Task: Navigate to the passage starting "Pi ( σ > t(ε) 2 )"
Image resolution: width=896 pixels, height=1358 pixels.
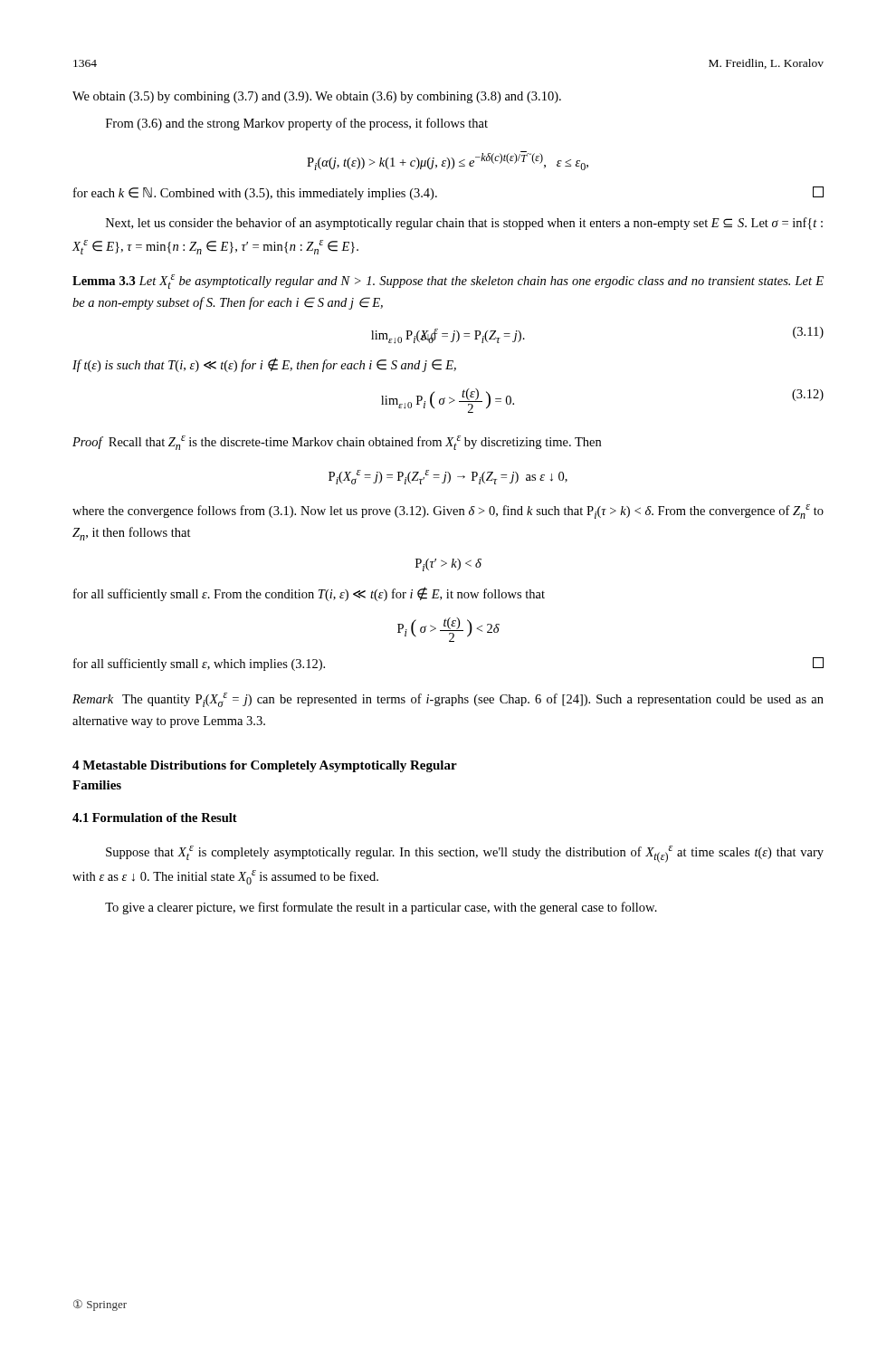Action: (448, 630)
